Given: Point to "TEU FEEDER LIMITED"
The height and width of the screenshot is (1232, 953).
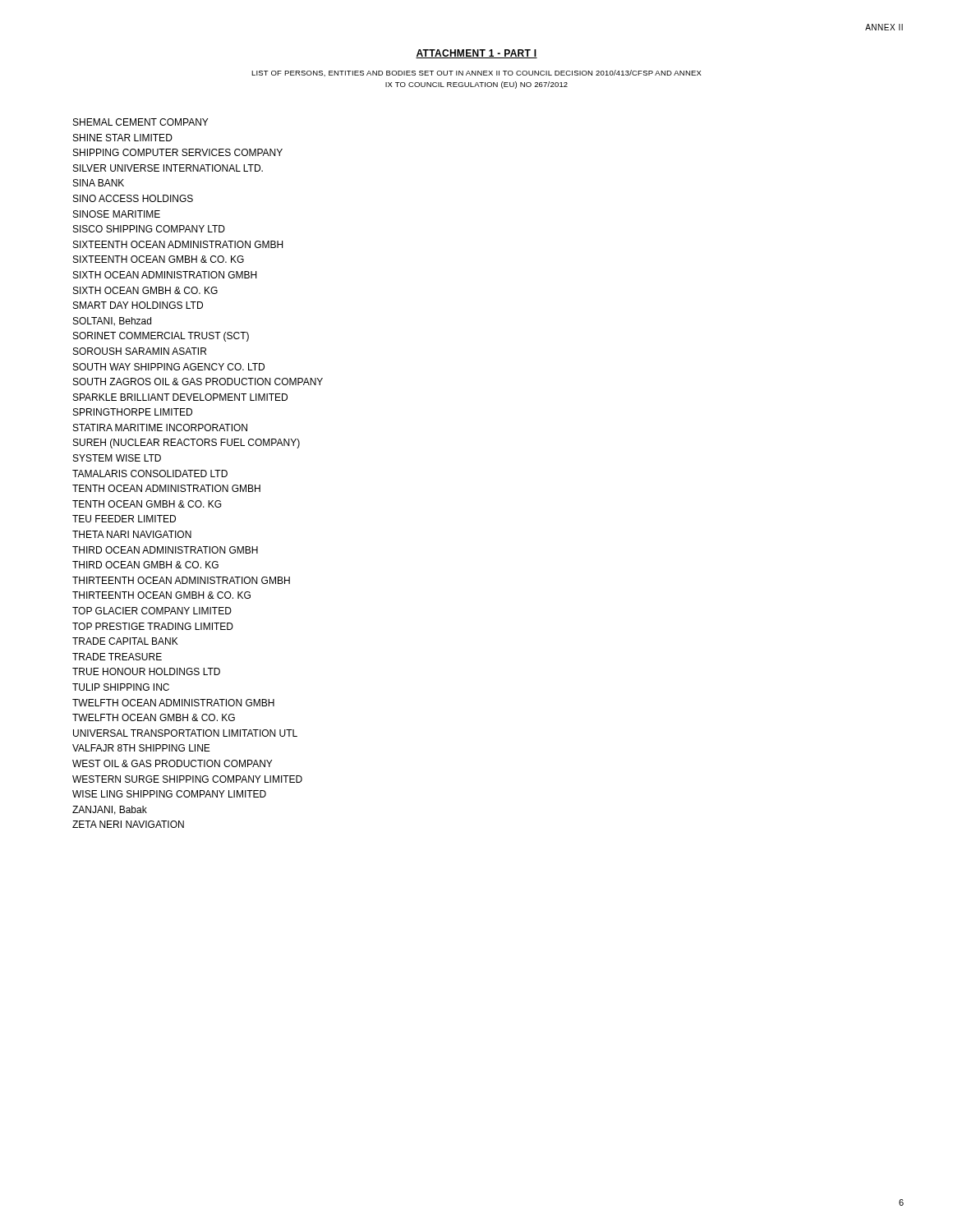Looking at the screenshot, I should pos(124,519).
